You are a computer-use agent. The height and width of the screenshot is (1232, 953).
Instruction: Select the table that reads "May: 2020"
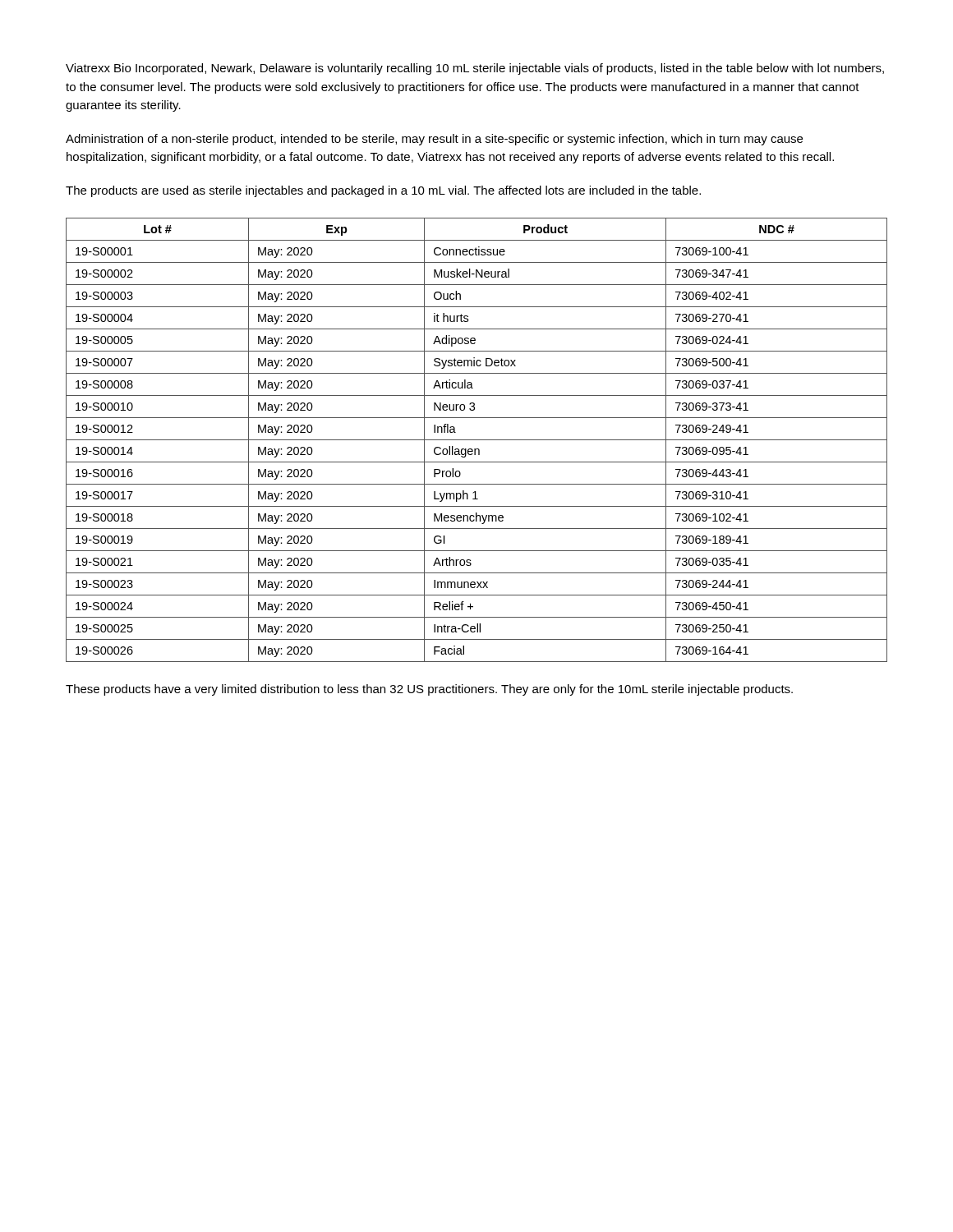tap(476, 440)
